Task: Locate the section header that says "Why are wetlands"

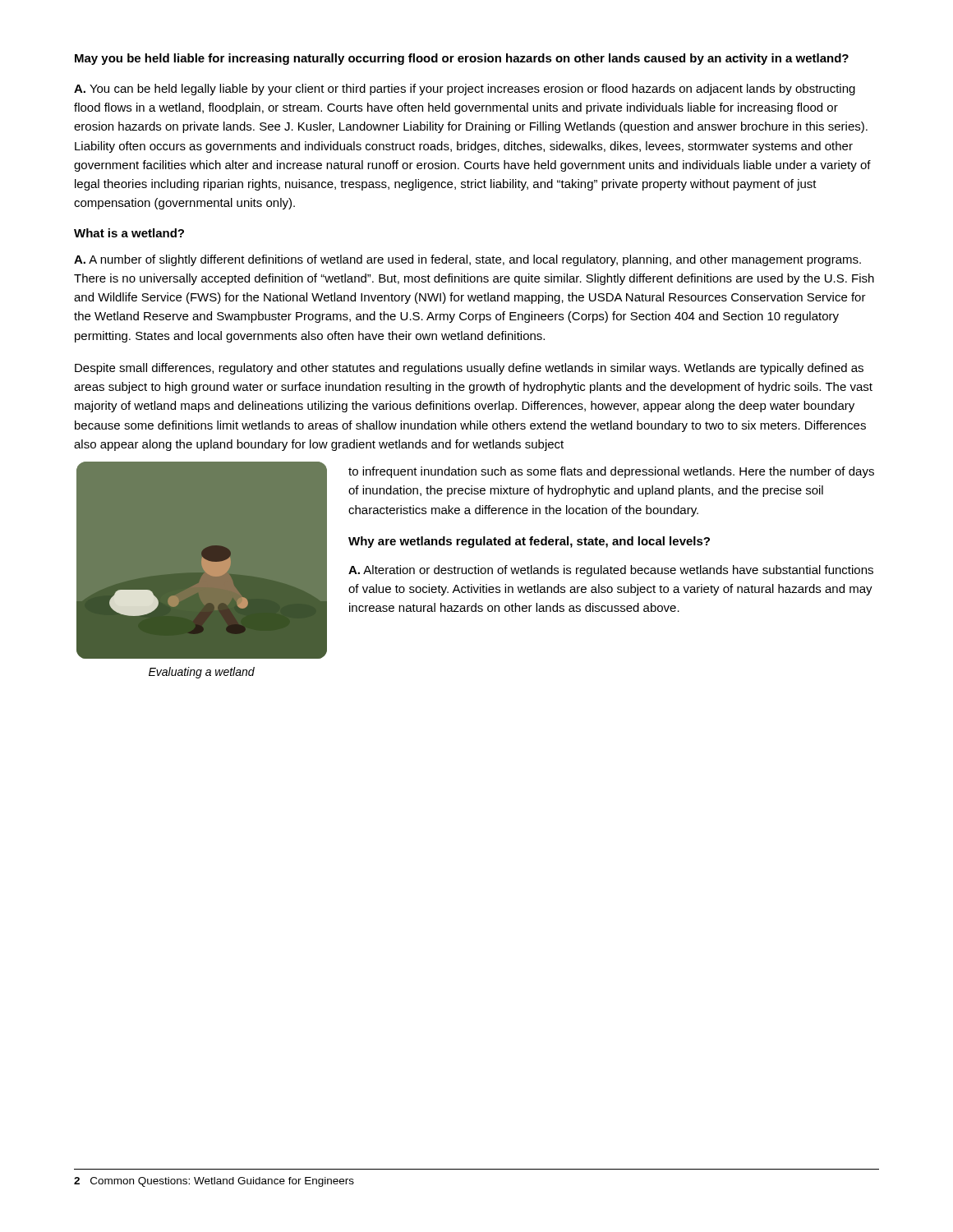Action: tap(529, 541)
